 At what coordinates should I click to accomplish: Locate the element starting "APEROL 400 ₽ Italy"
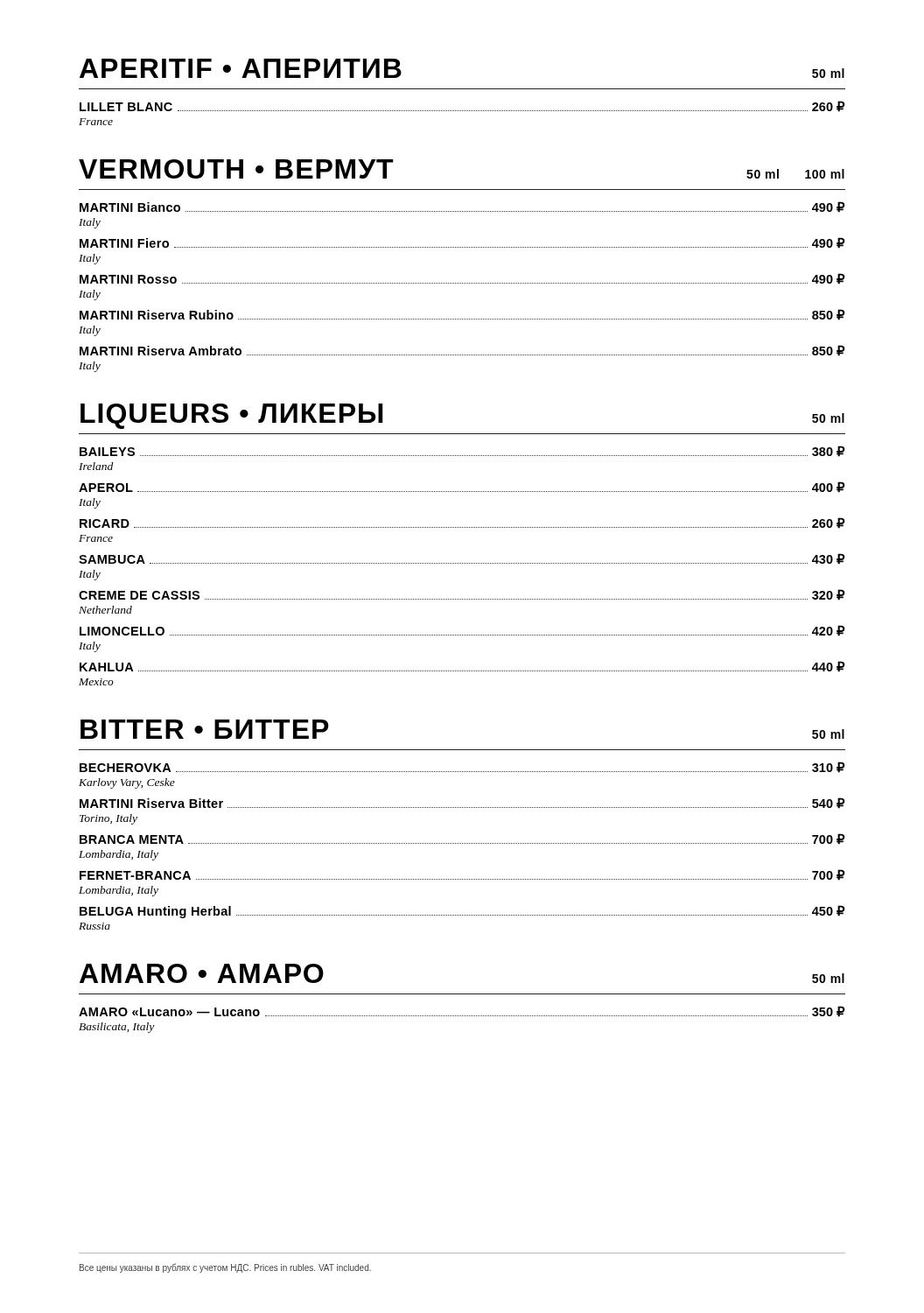(x=462, y=495)
